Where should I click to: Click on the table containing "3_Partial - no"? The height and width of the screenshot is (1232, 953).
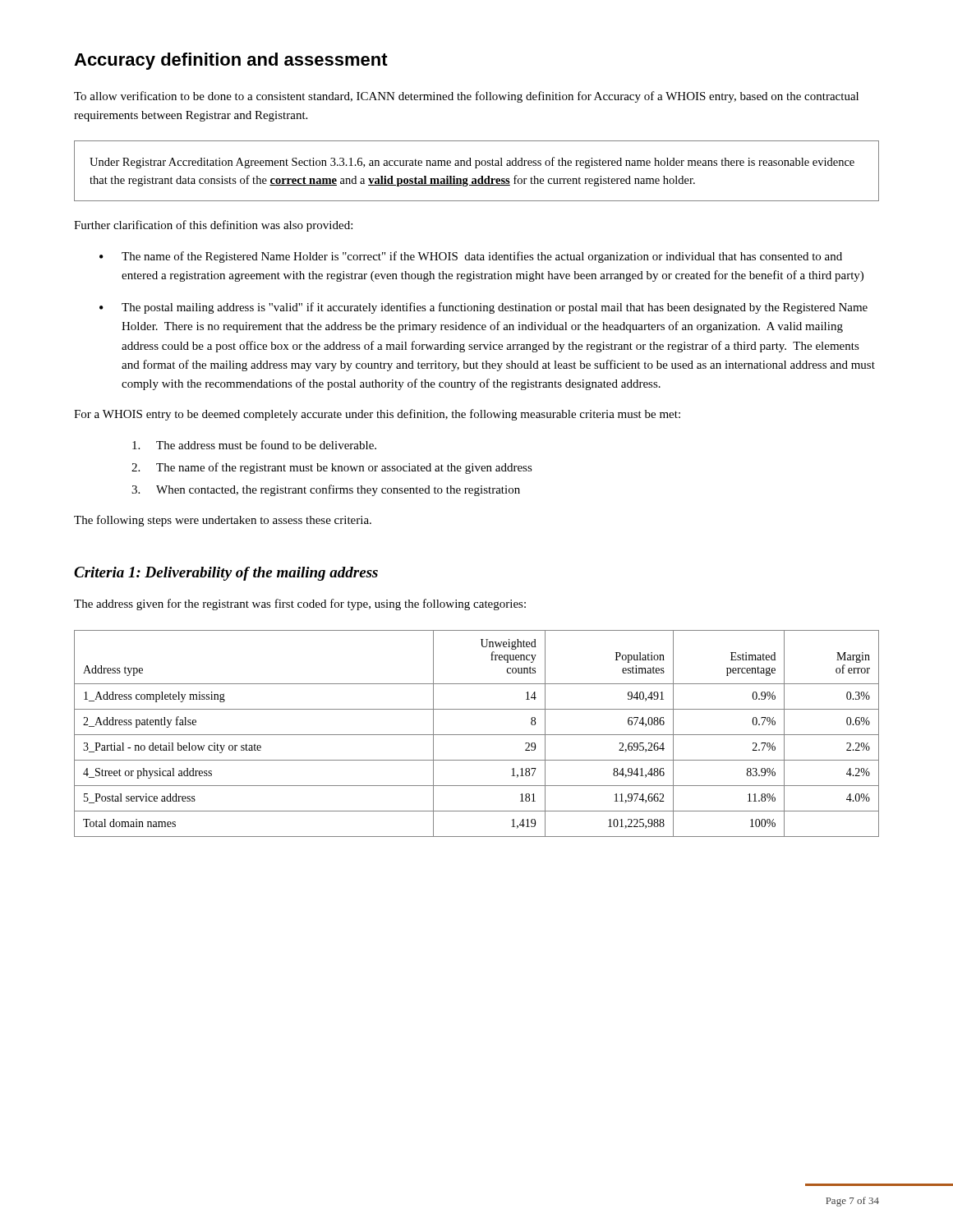(476, 733)
